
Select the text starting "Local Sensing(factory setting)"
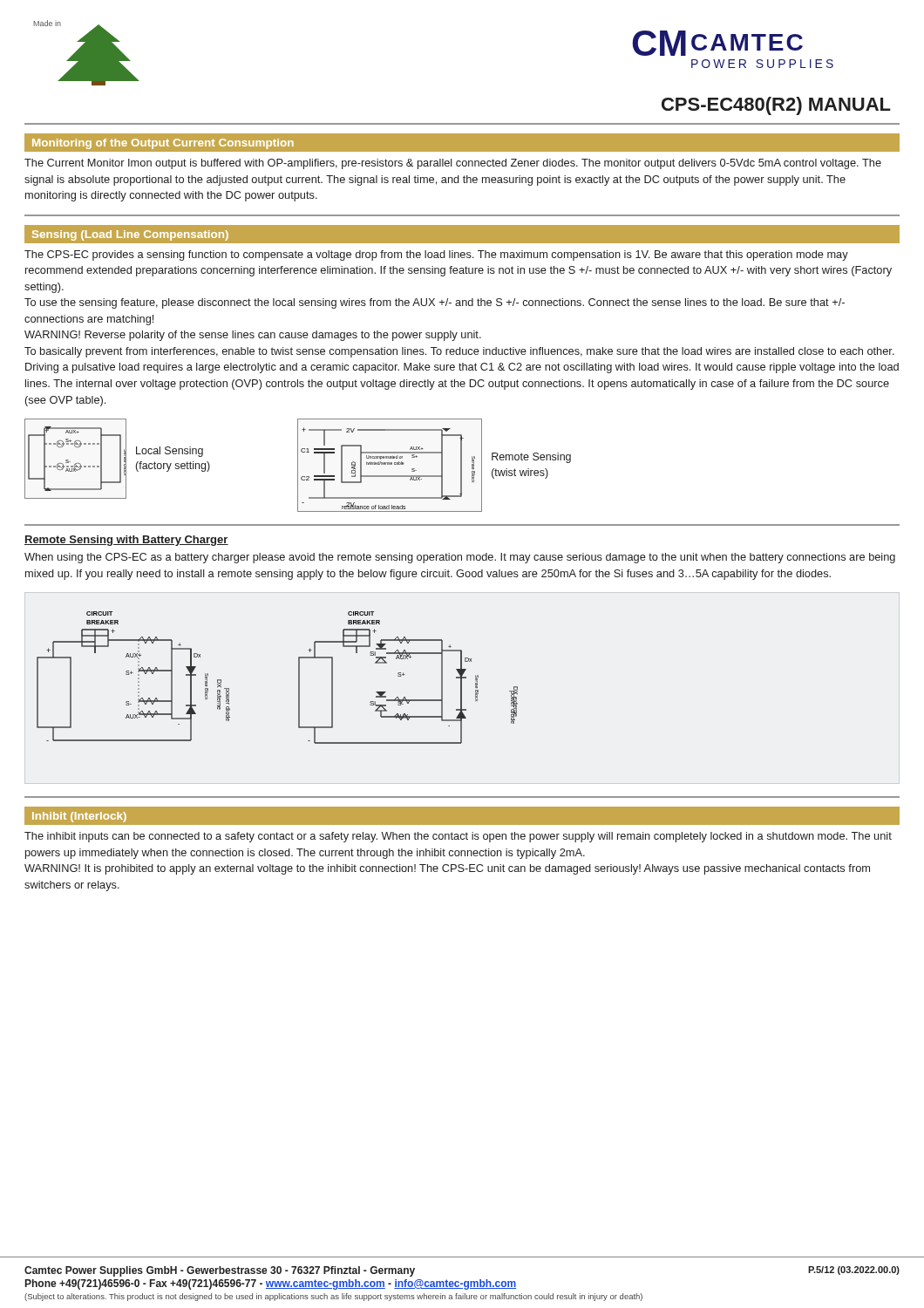[x=173, y=458]
